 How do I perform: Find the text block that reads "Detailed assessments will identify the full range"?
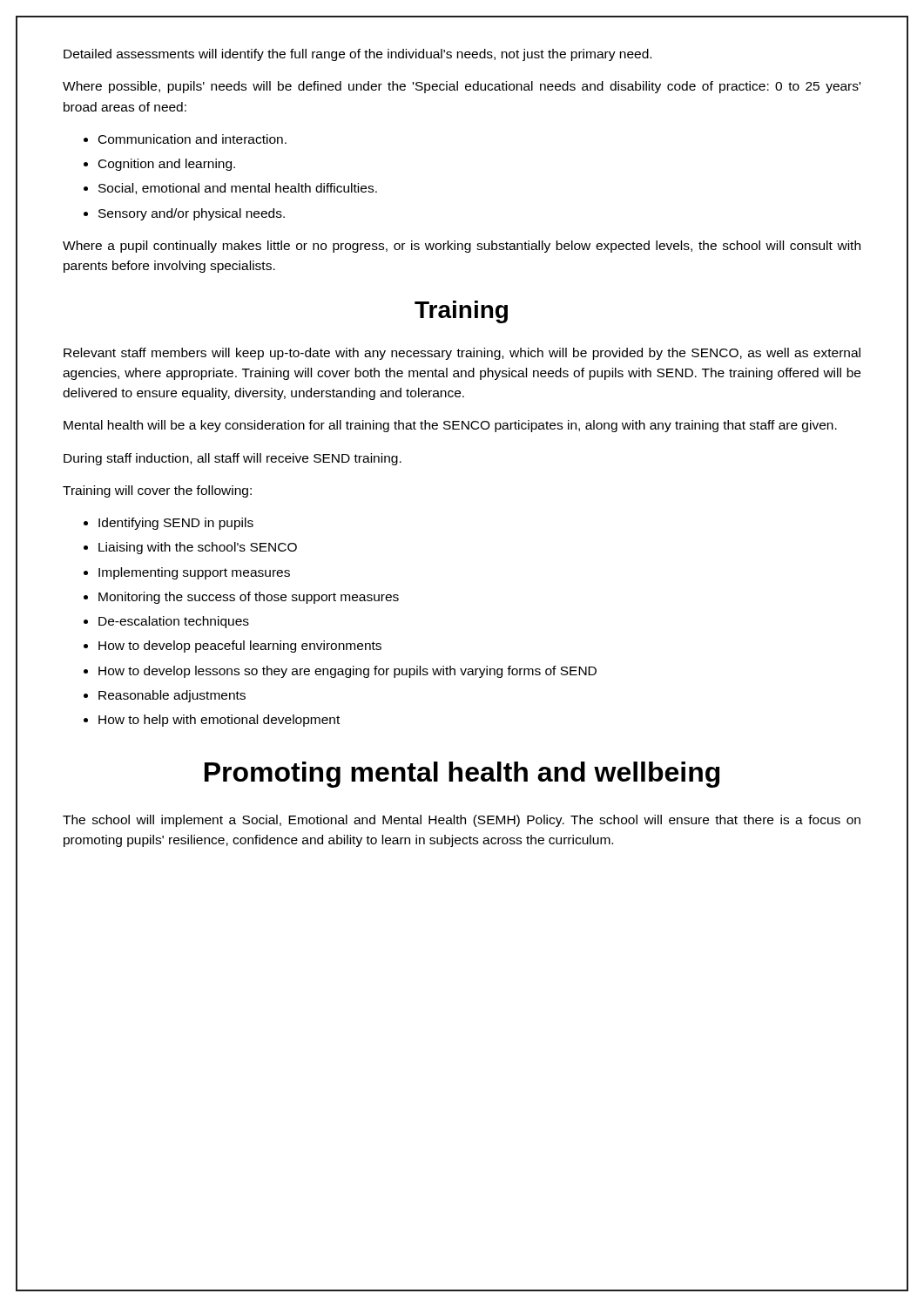pos(358,54)
